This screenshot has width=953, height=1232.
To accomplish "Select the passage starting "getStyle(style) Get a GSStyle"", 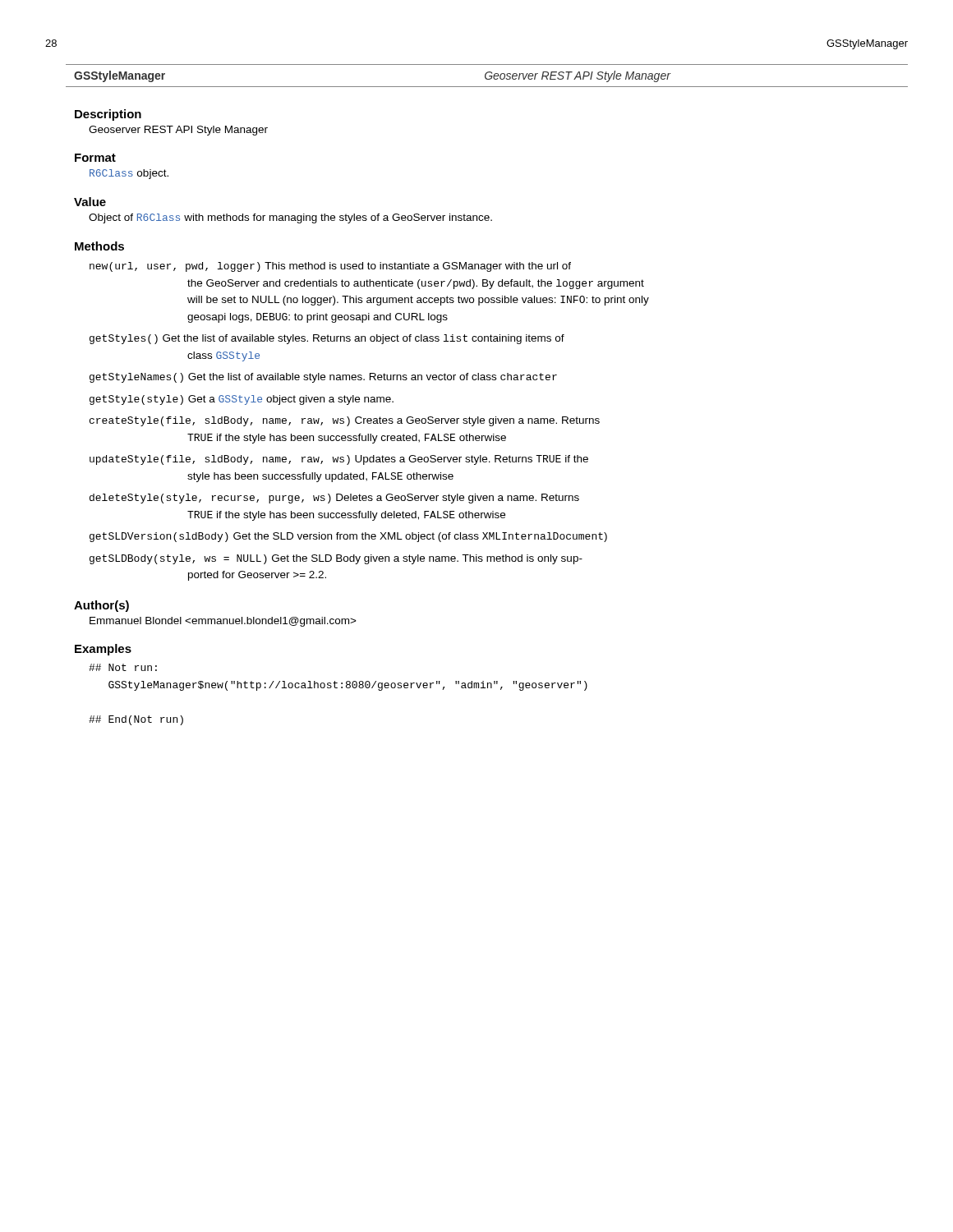I will (242, 399).
